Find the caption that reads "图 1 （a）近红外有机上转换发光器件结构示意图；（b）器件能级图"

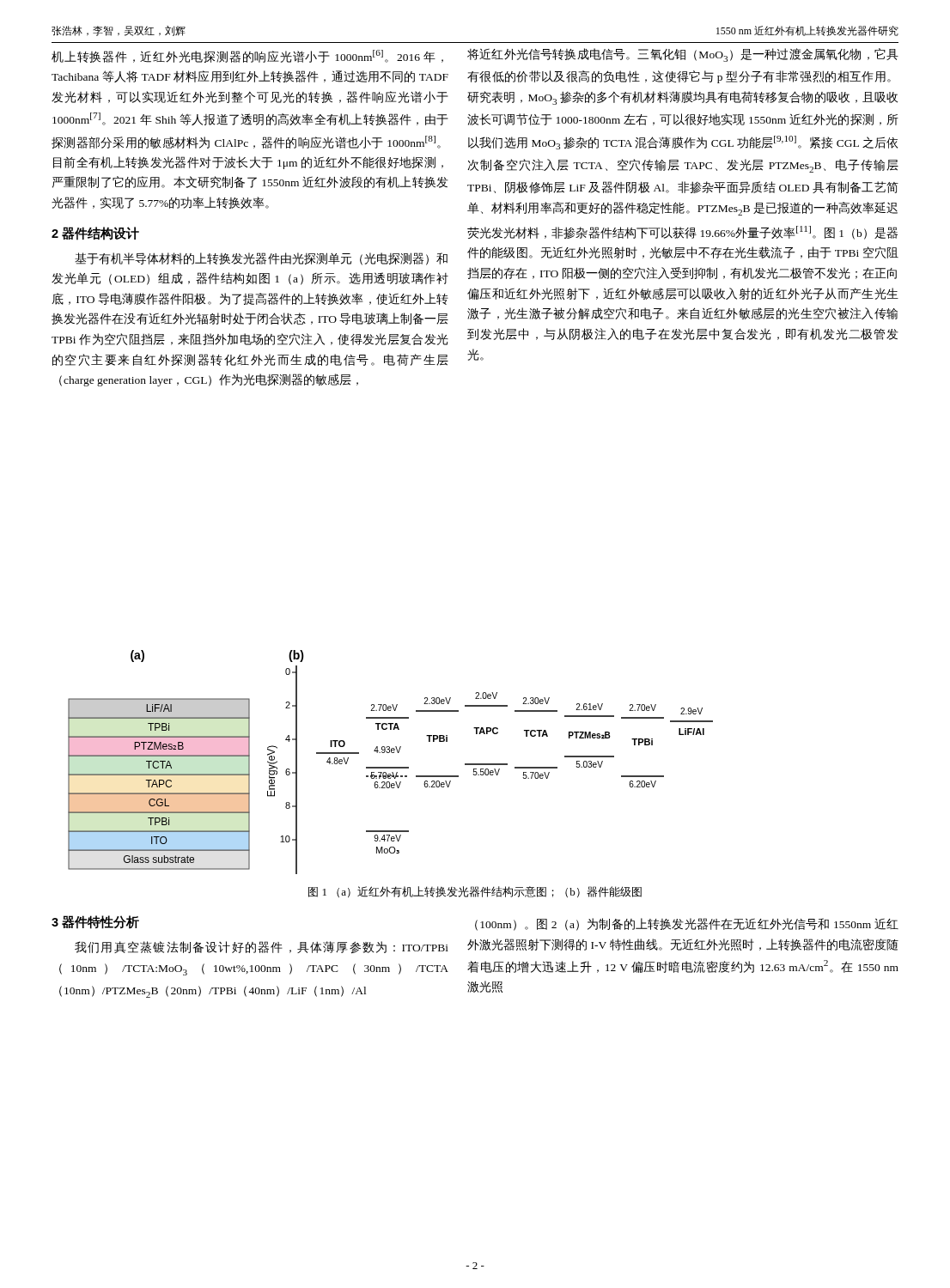475,892
